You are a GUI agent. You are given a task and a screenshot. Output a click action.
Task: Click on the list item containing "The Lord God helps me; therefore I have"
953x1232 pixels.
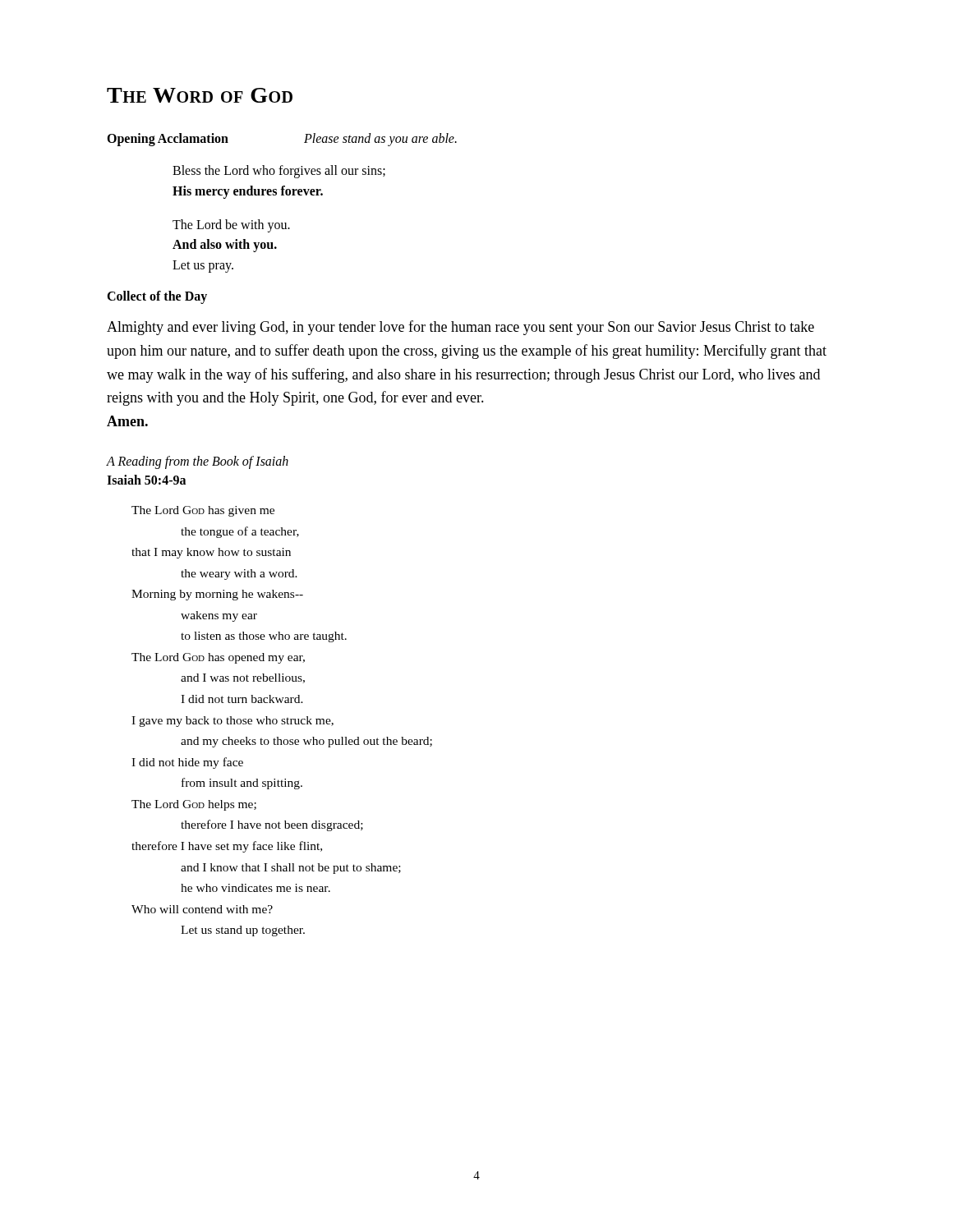click(194, 805)
